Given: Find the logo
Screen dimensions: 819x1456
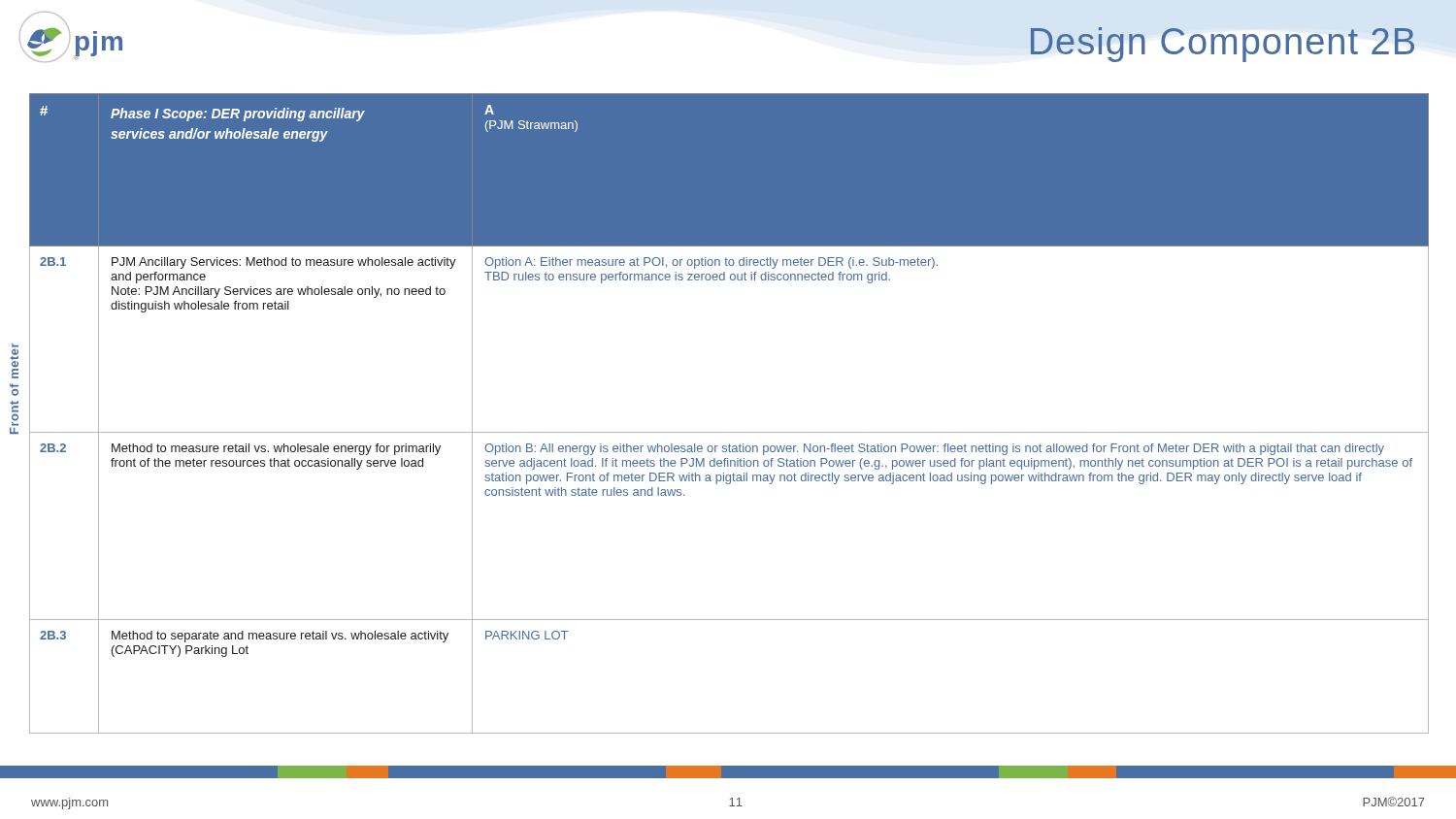Looking at the screenshot, I should click(81, 45).
